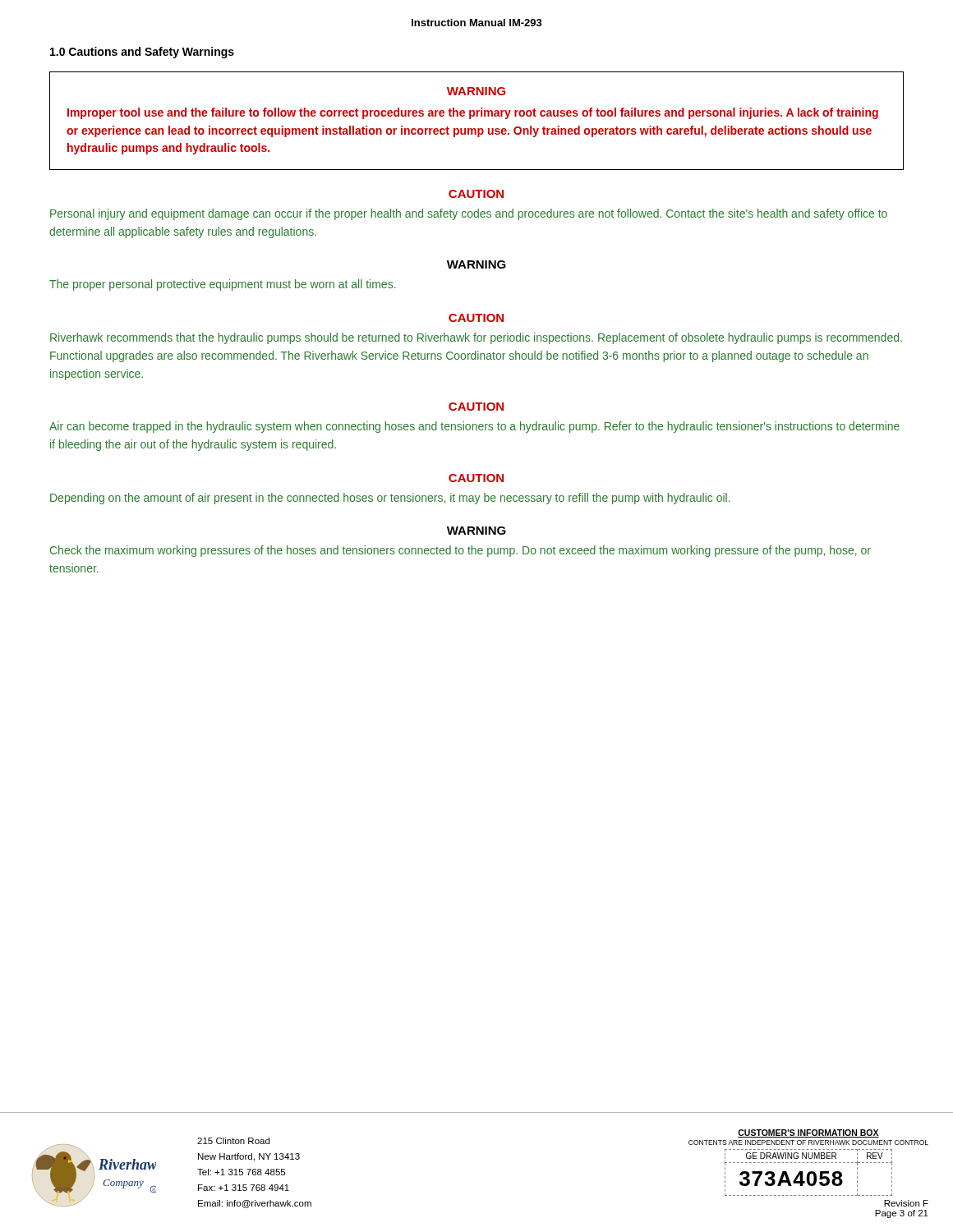Locate the text block that reads "CAUTION Air can become"
Screen dimensions: 1232x953
(476, 427)
